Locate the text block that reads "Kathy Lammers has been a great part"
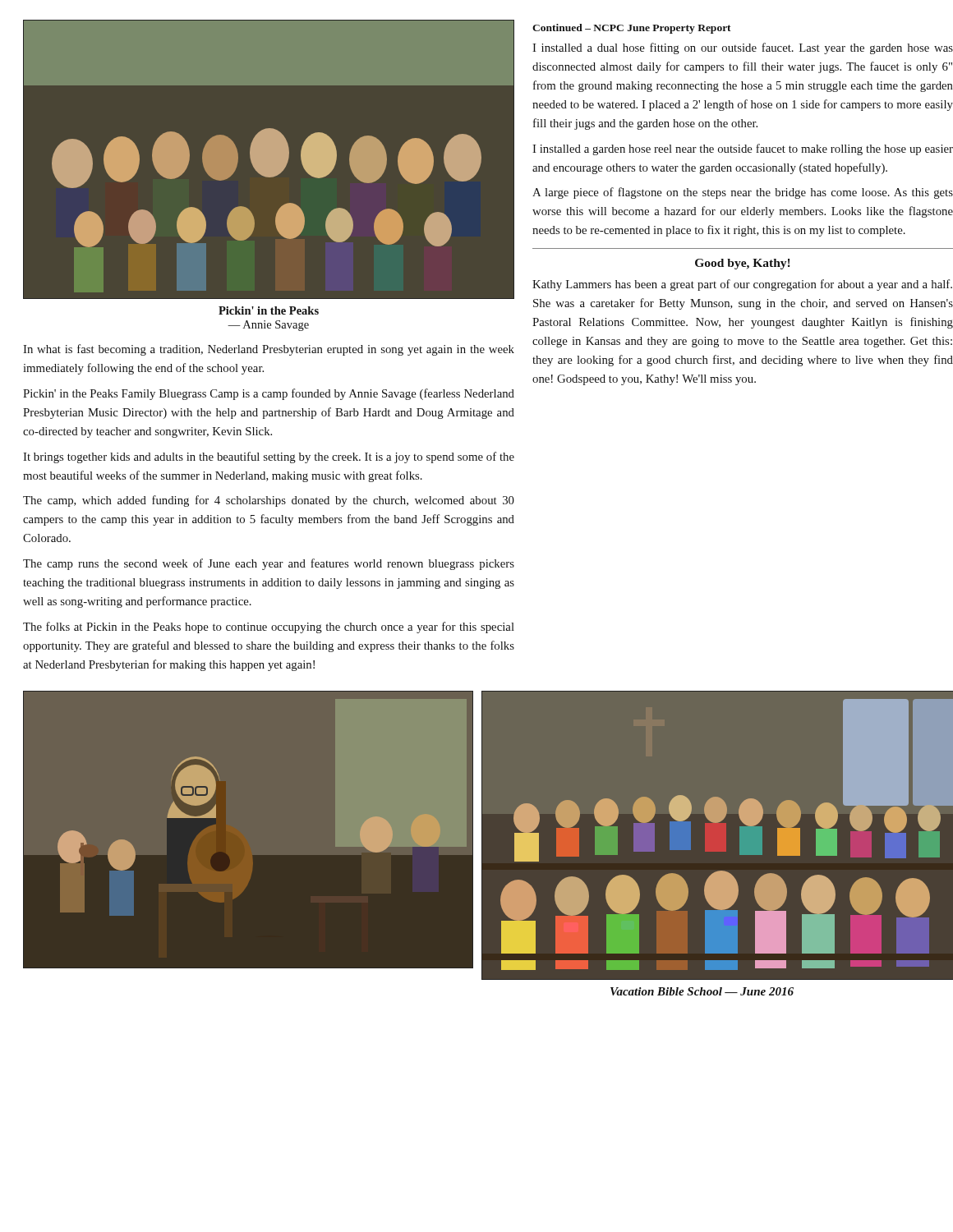Screen dimensions: 1232x953 pyautogui.click(x=743, y=332)
